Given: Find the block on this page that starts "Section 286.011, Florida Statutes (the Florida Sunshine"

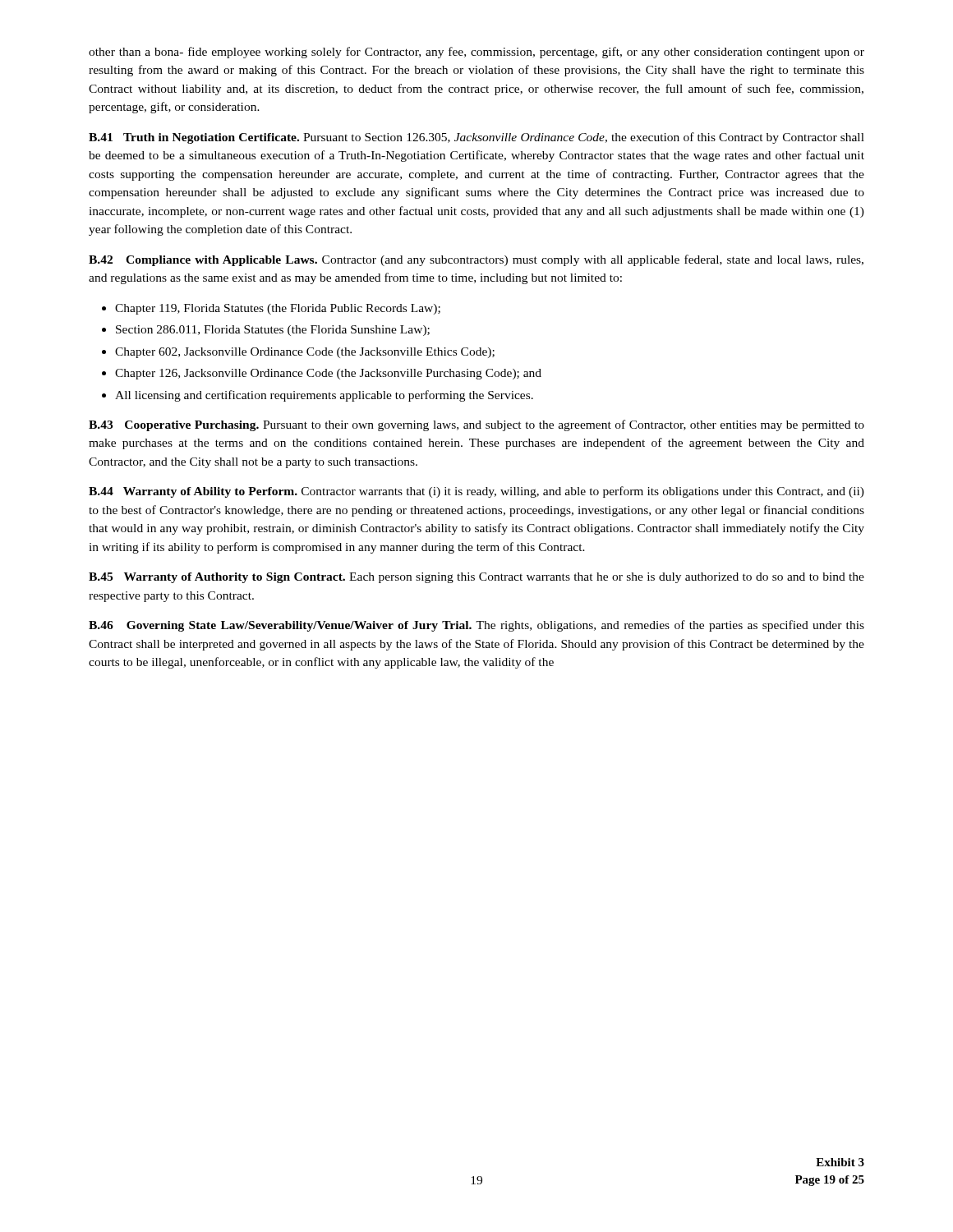Looking at the screenshot, I should tap(273, 331).
